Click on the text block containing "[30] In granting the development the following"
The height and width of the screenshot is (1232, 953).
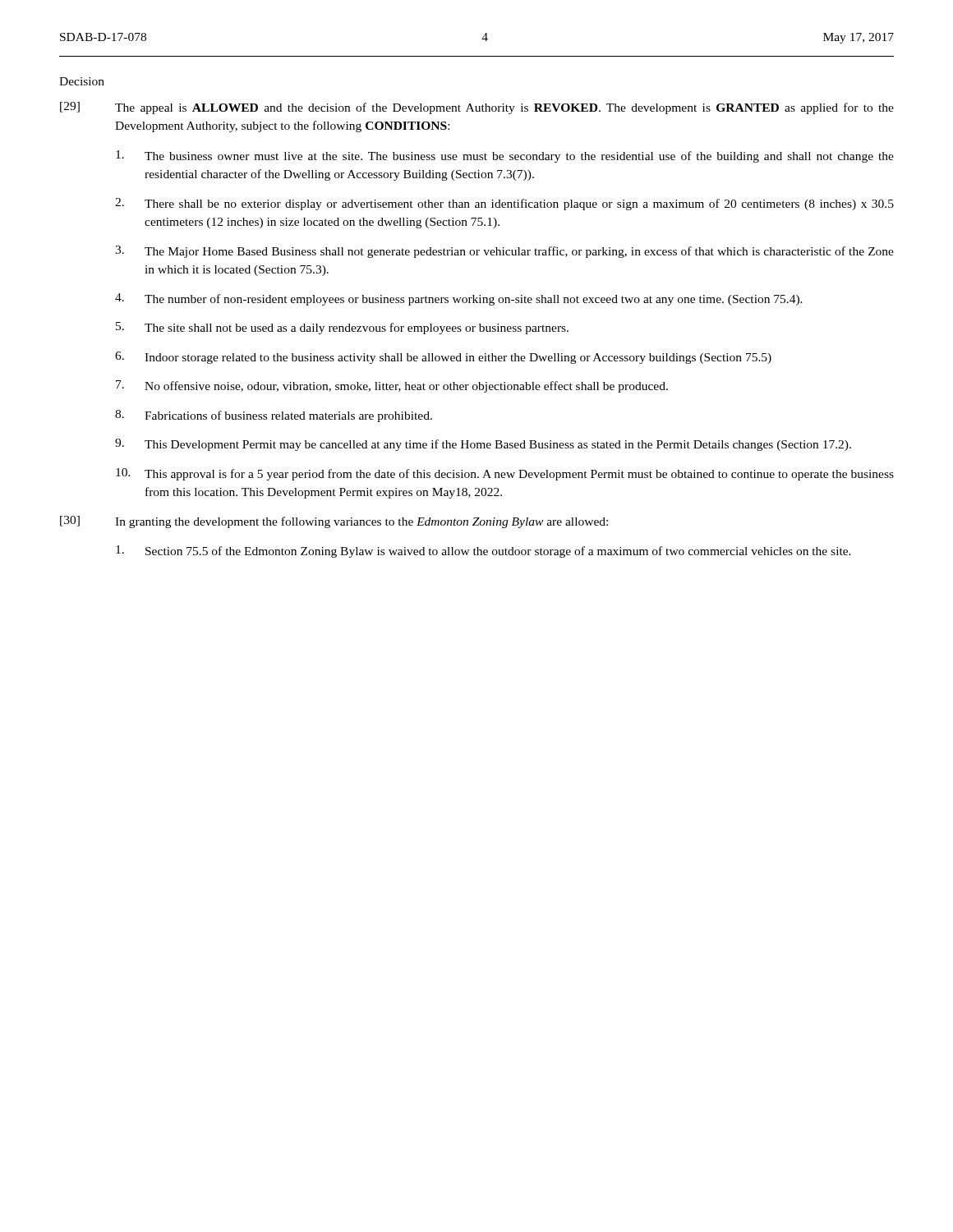click(x=476, y=521)
